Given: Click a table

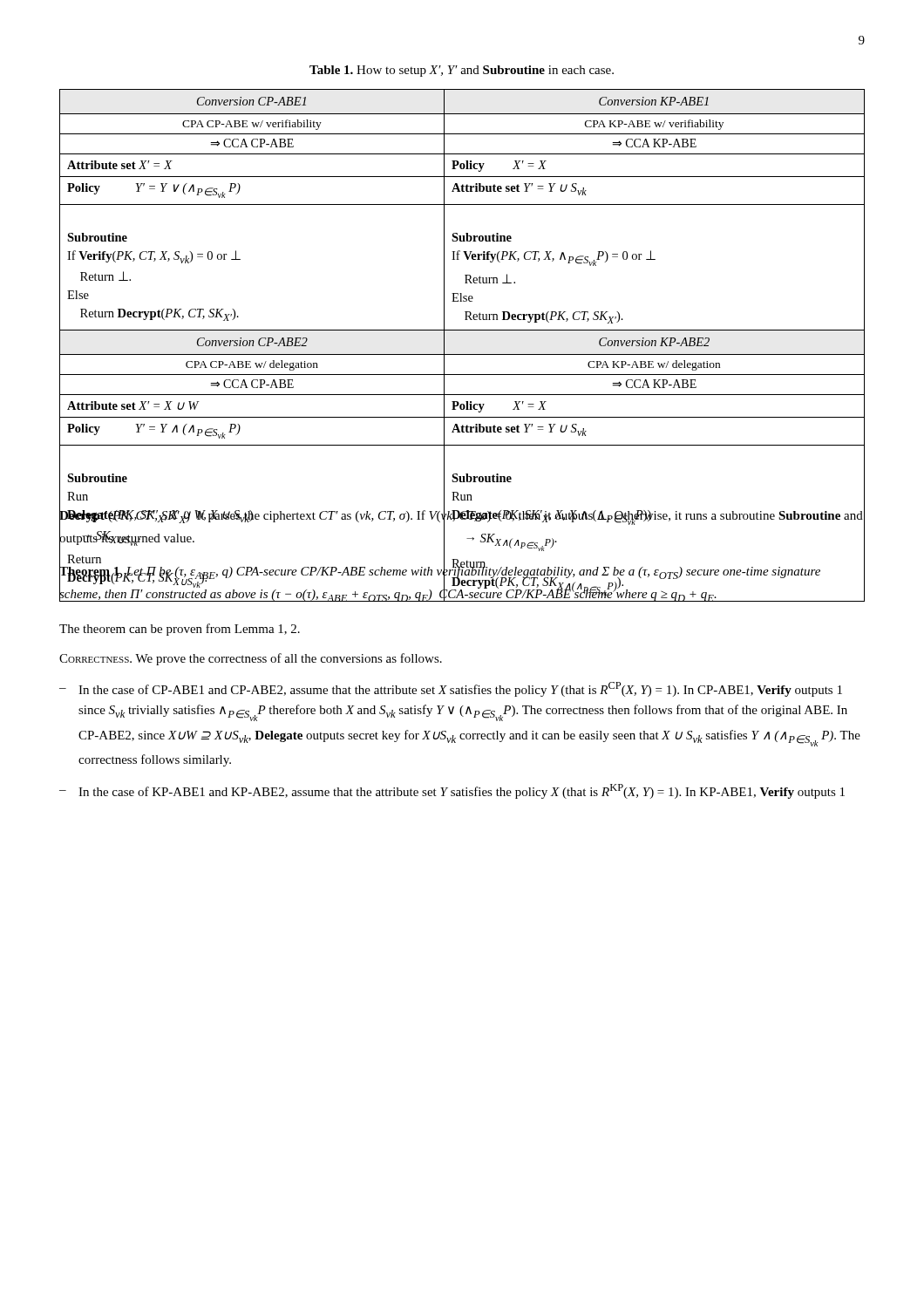Looking at the screenshot, I should [x=462, y=345].
